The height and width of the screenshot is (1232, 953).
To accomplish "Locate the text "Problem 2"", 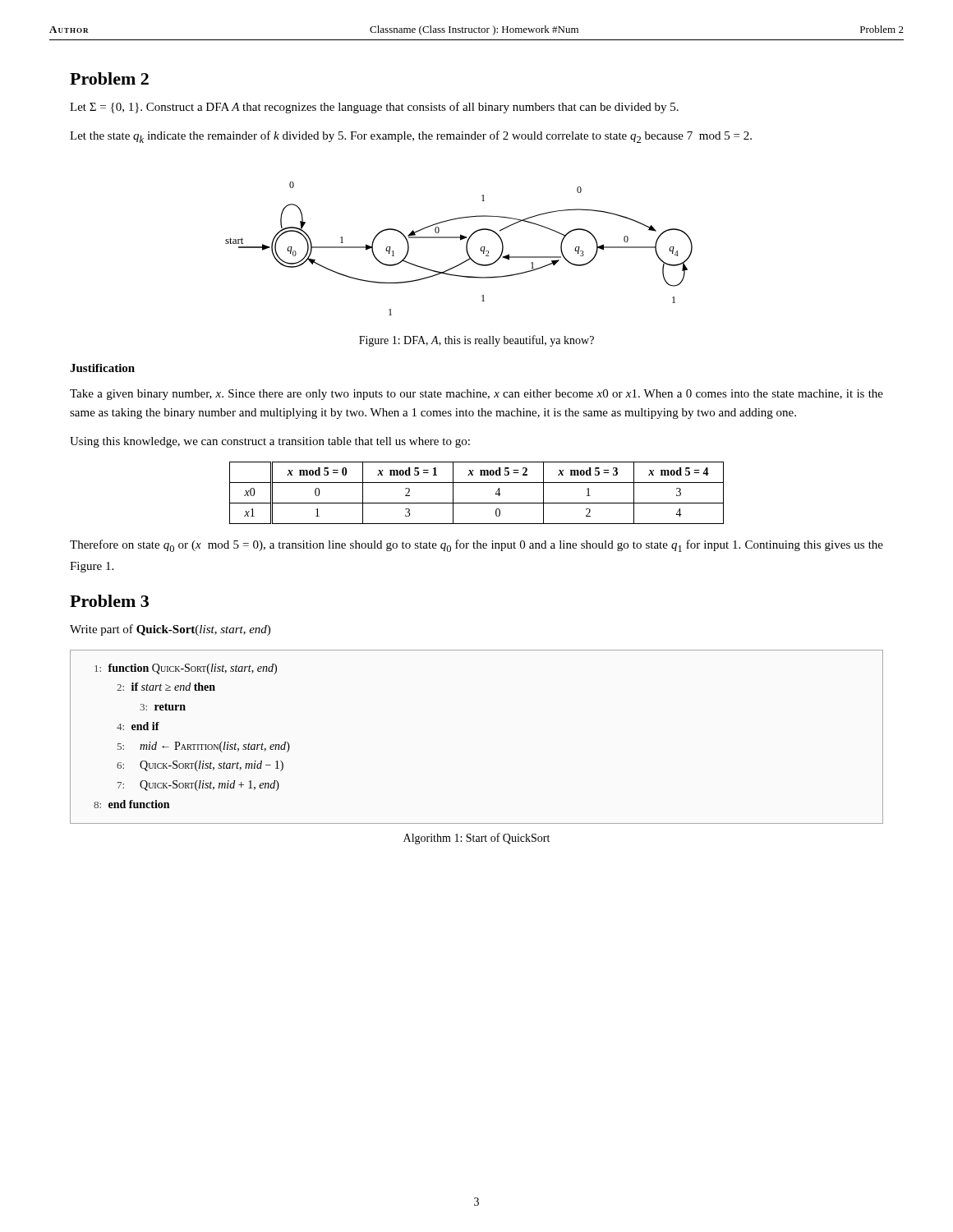I will click(x=109, y=78).
